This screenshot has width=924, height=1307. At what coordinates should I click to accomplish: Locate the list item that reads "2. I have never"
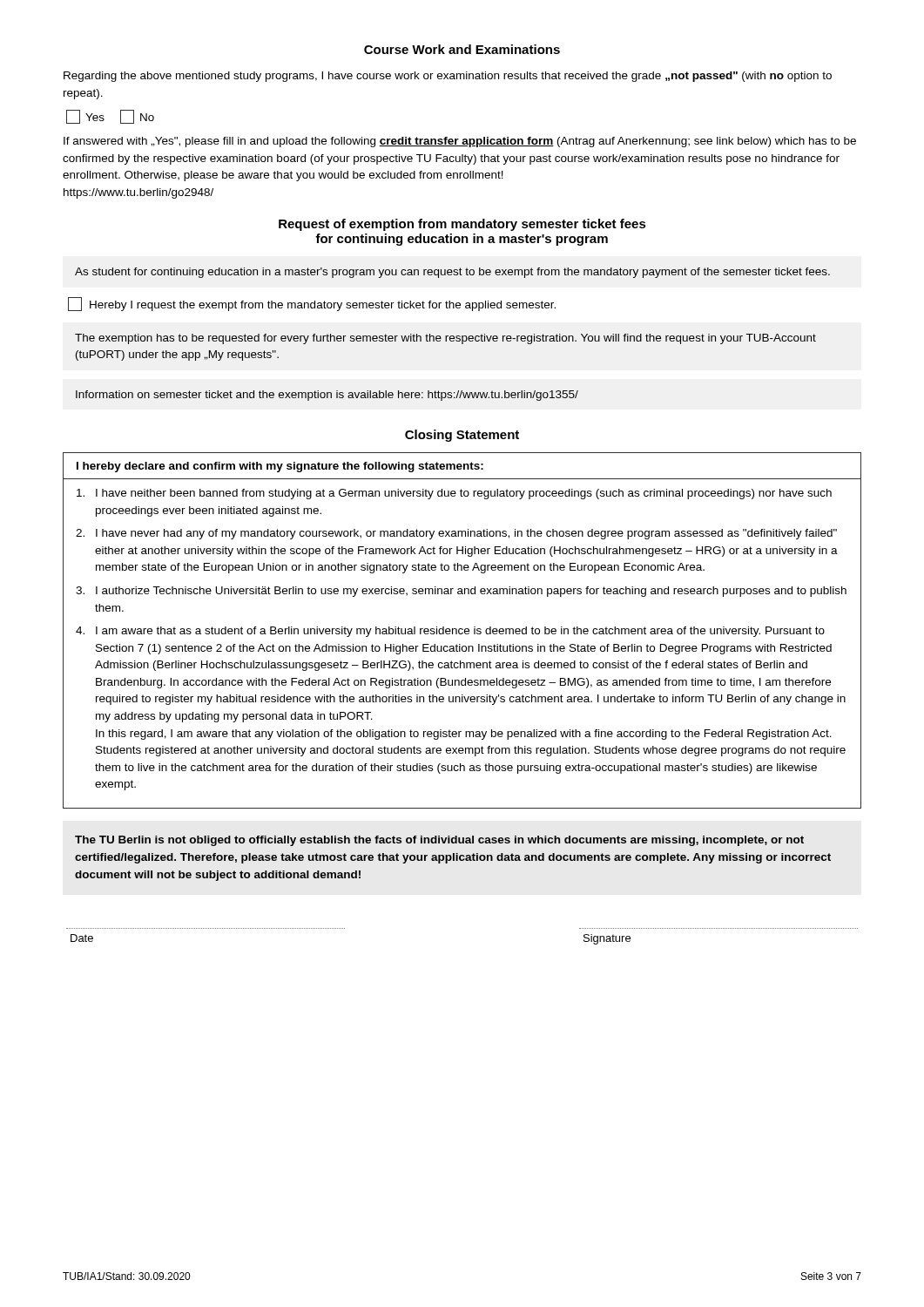click(462, 550)
